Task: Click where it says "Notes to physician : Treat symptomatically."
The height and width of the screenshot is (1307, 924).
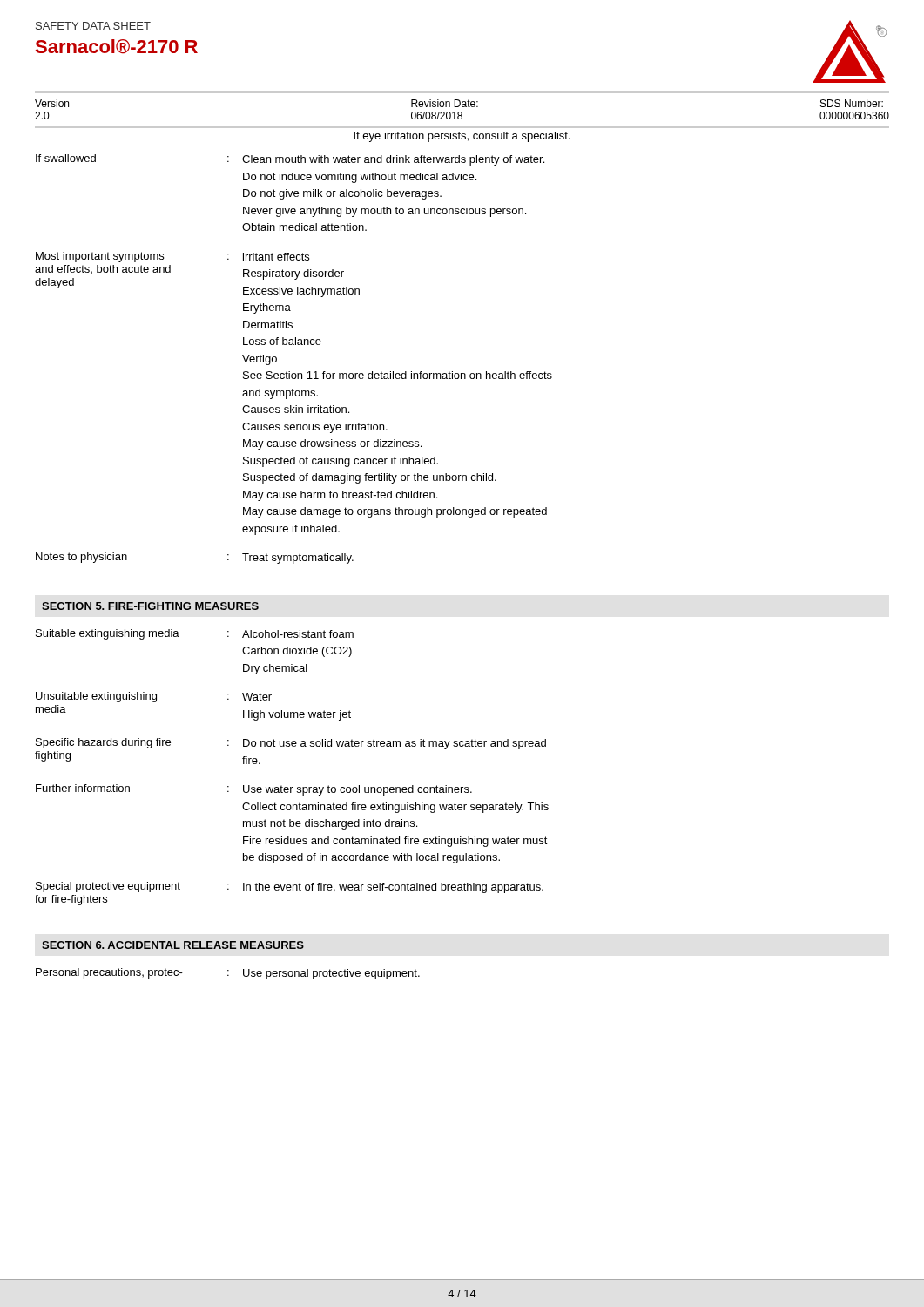Action: (x=85, y=558)
